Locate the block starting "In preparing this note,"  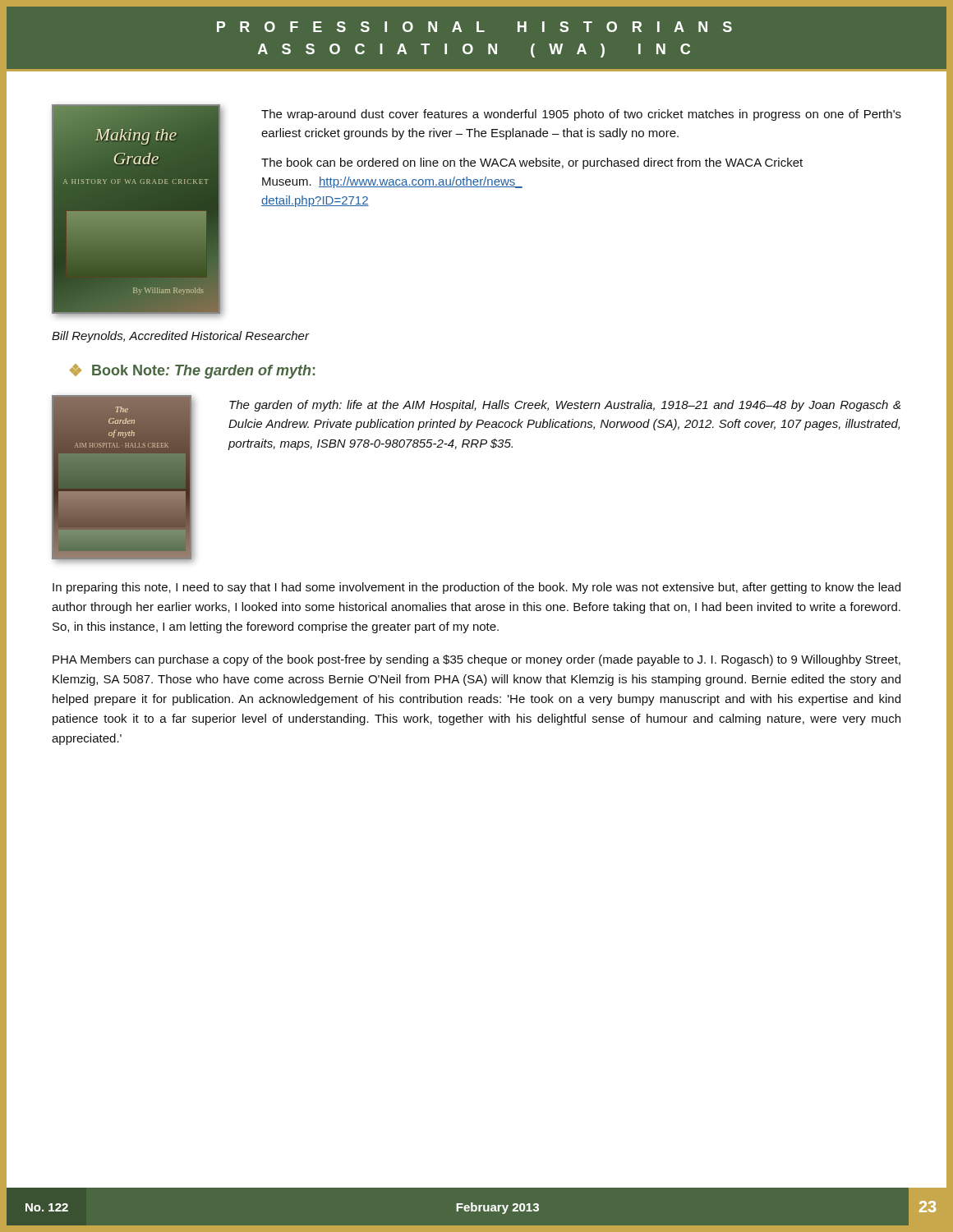pyautogui.click(x=476, y=607)
